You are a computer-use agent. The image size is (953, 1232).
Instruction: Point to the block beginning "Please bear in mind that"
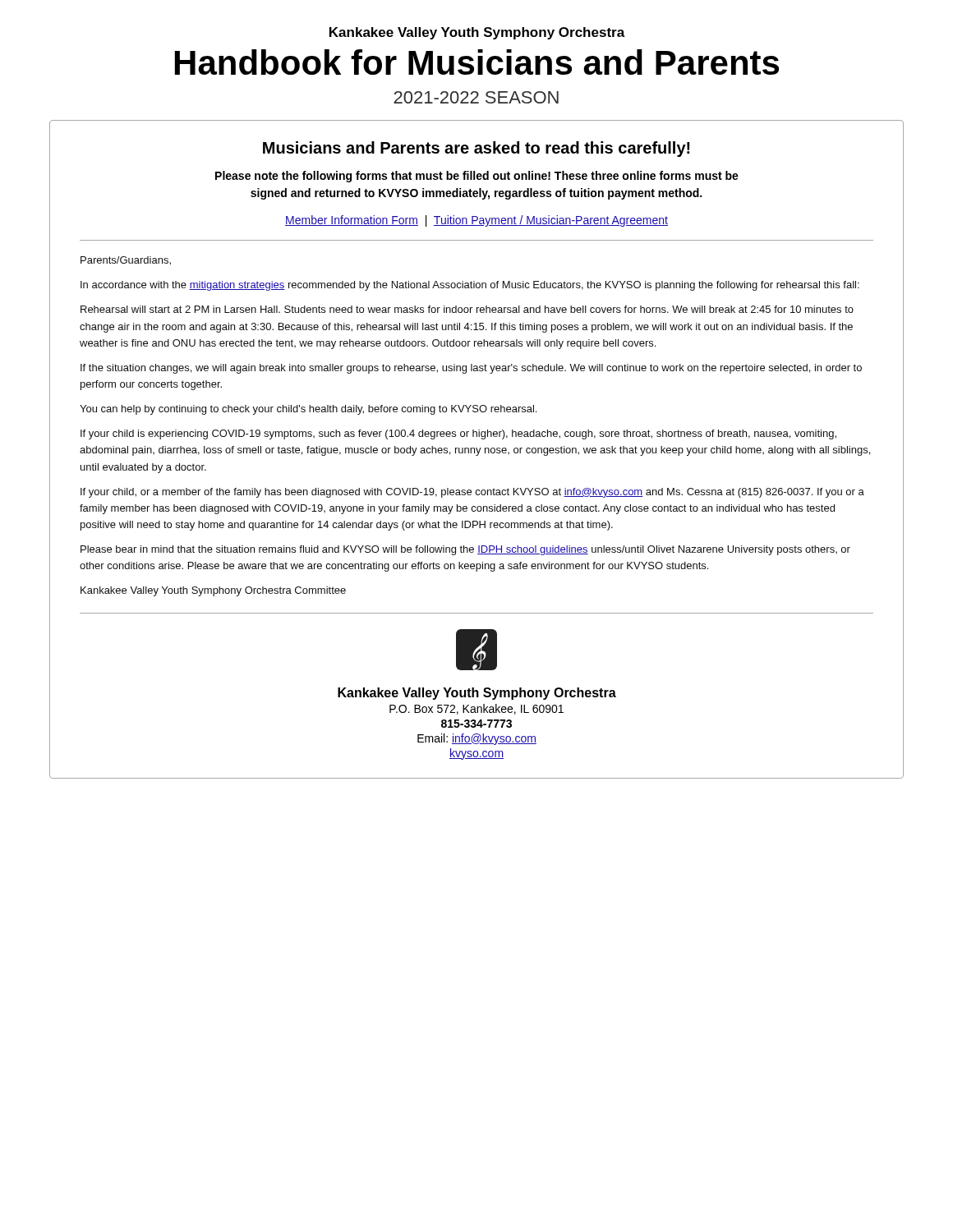coord(465,557)
